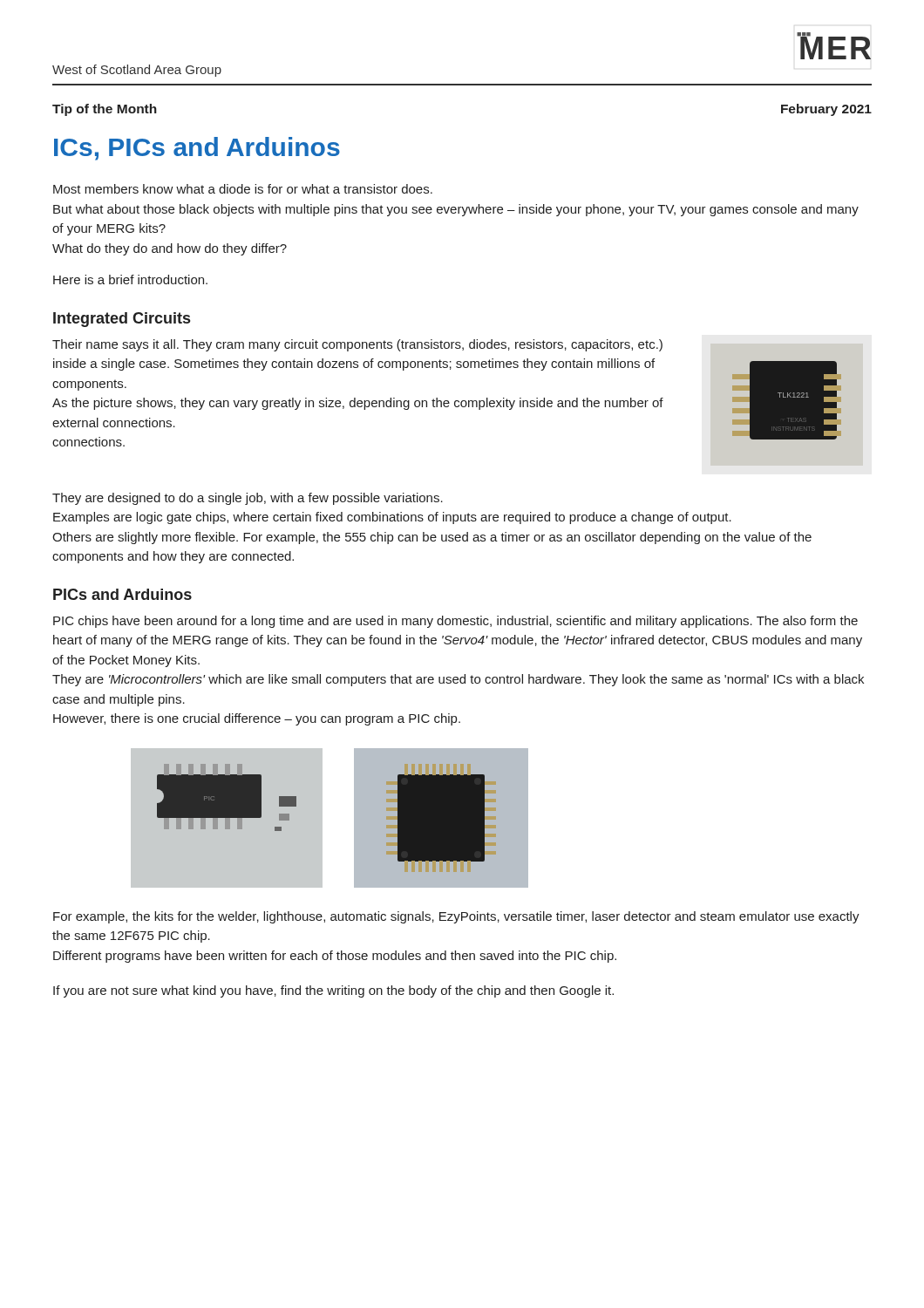Select the section header that reads "Integrated Circuits"
The width and height of the screenshot is (924, 1308).
pyautogui.click(x=122, y=318)
